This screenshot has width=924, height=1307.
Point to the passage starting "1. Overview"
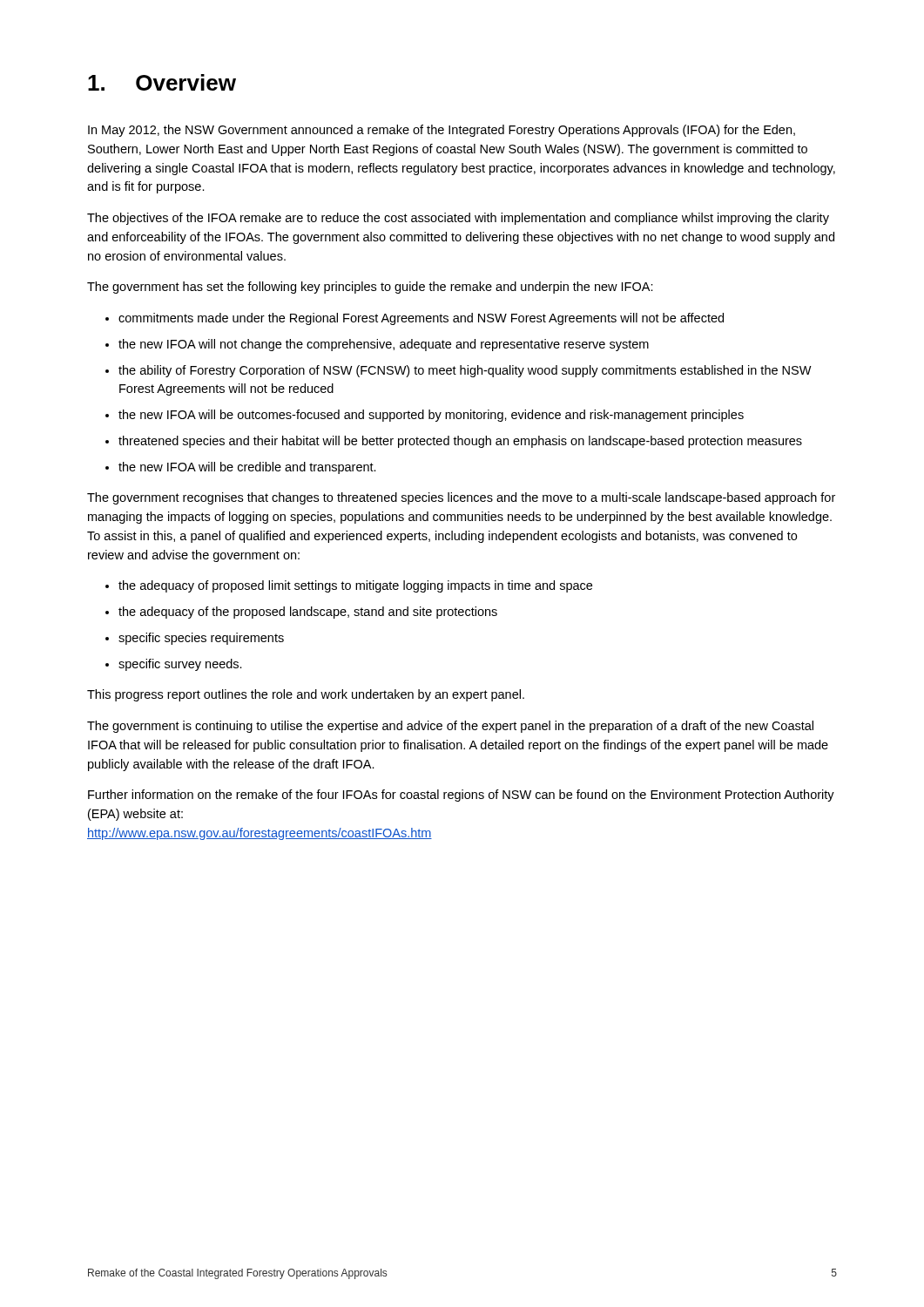pyautogui.click(x=162, y=82)
